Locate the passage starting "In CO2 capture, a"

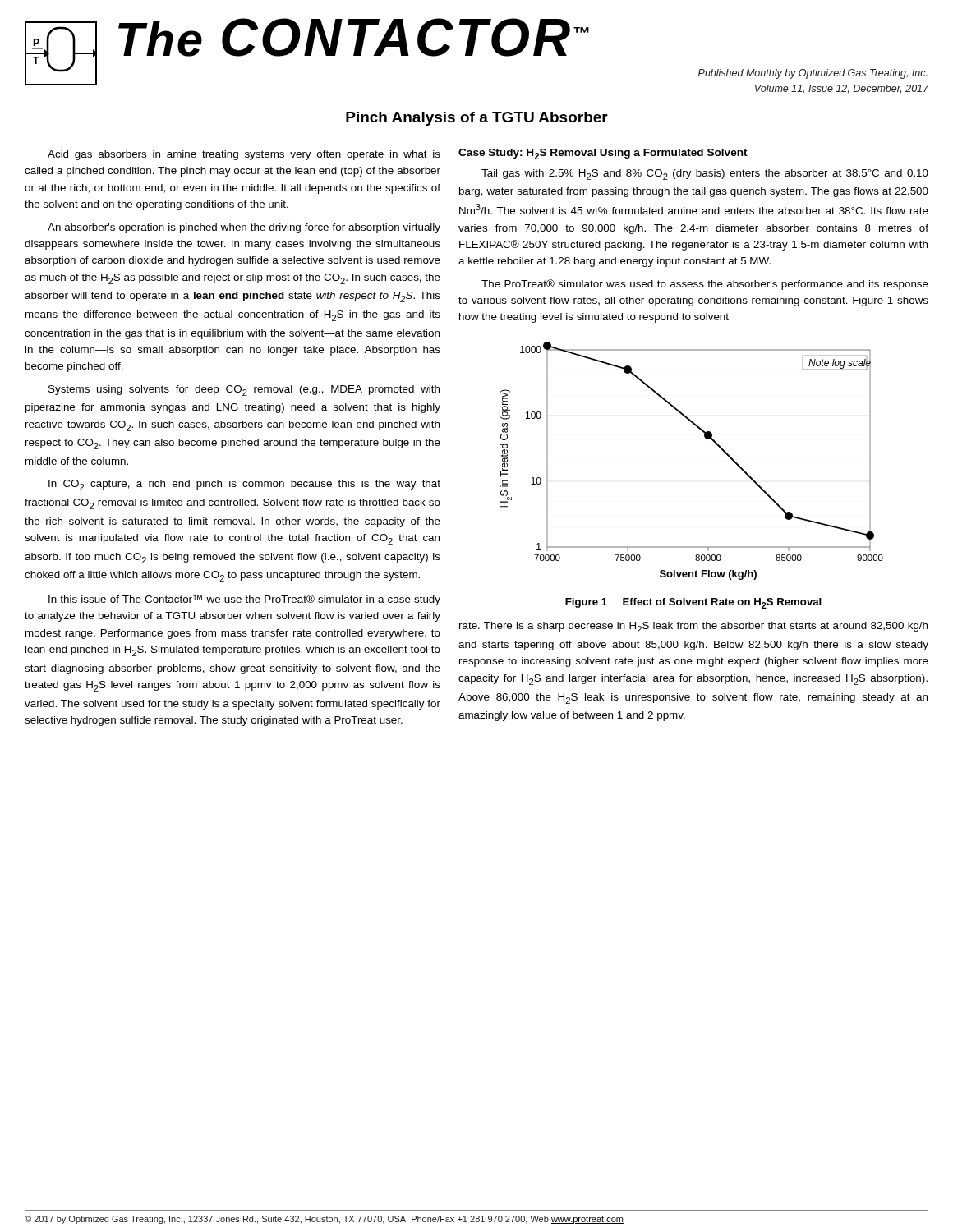click(x=233, y=530)
